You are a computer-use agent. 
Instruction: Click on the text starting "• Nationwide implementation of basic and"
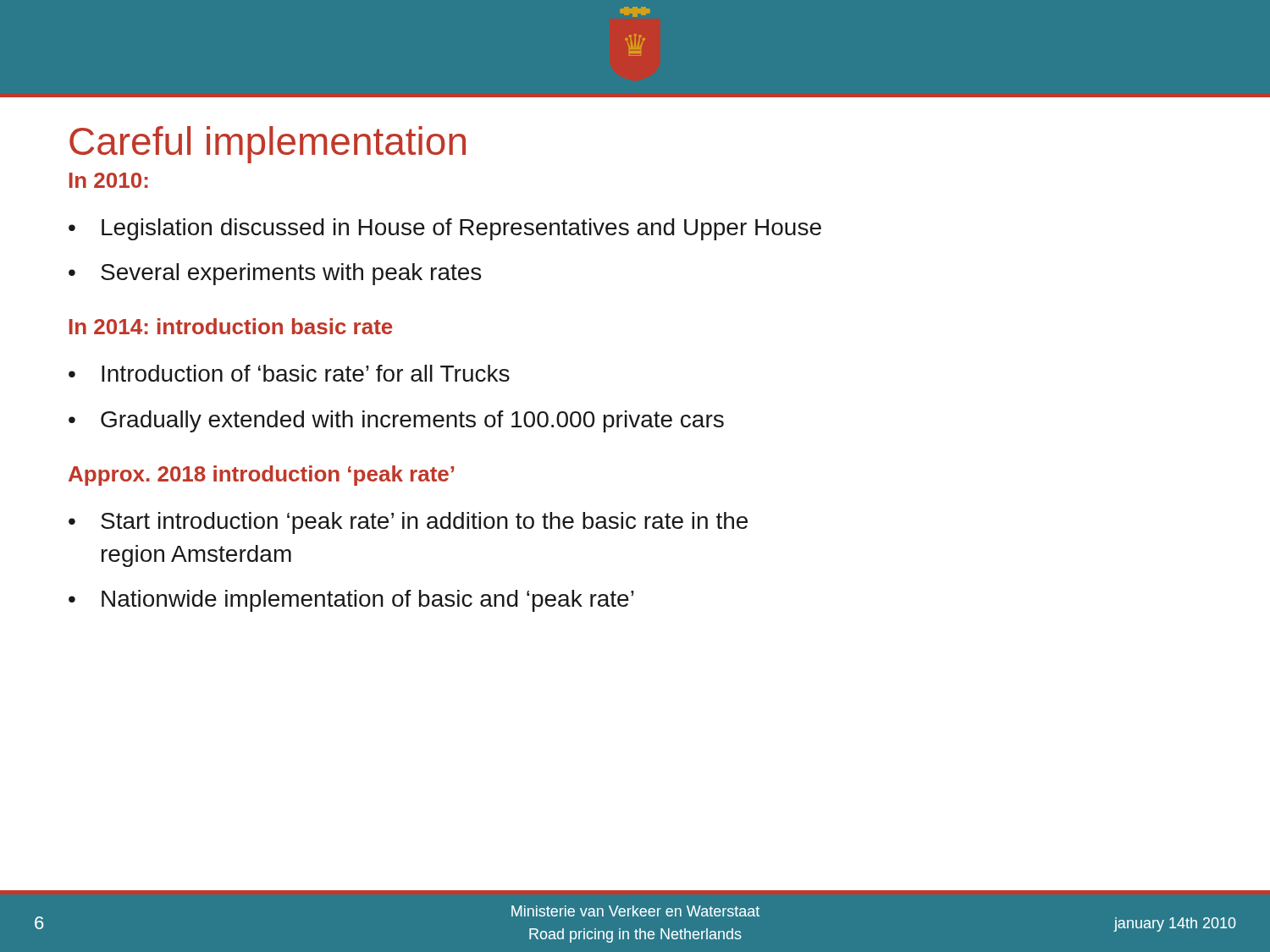point(351,599)
